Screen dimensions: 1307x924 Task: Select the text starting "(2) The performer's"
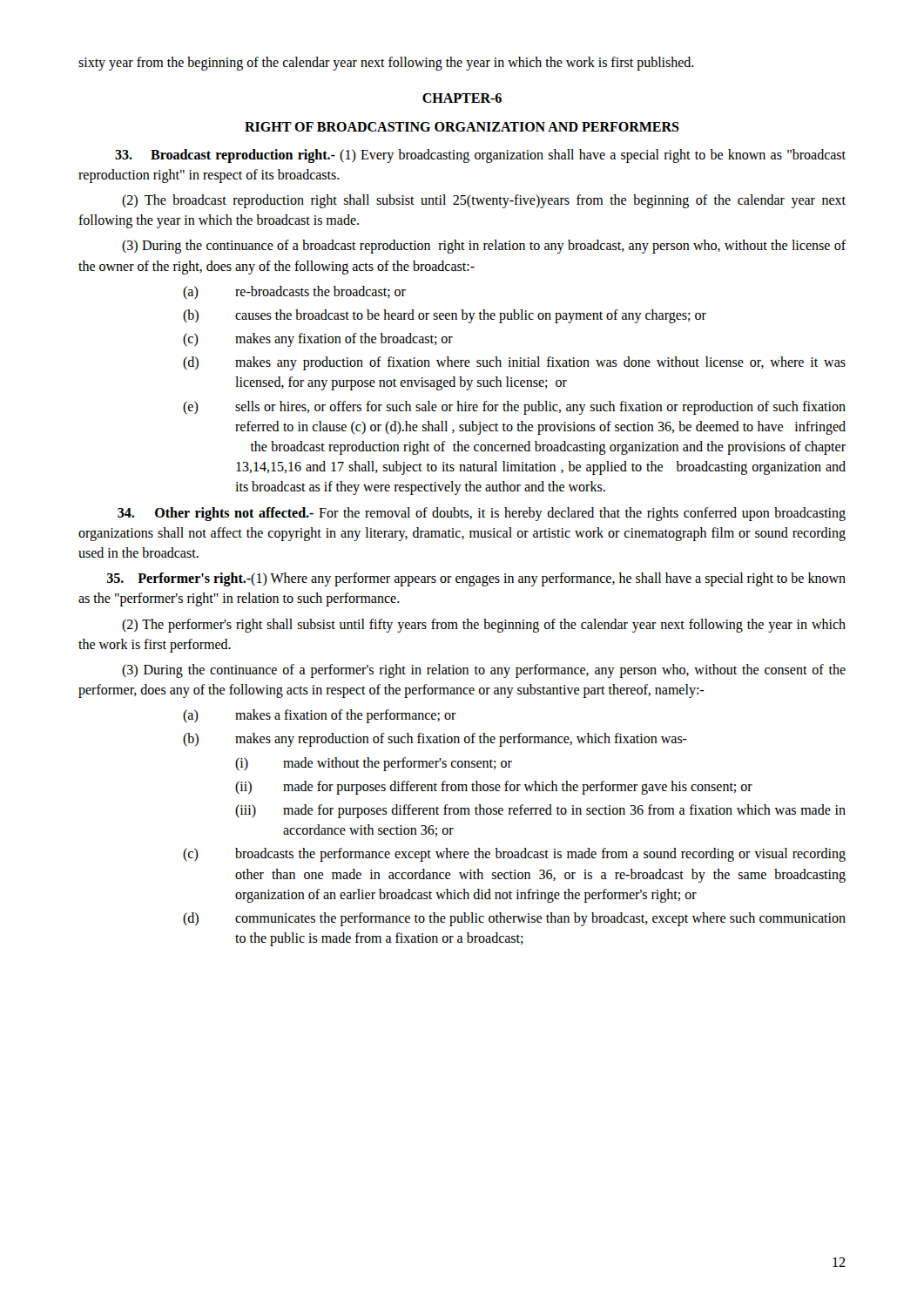pyautogui.click(x=462, y=634)
